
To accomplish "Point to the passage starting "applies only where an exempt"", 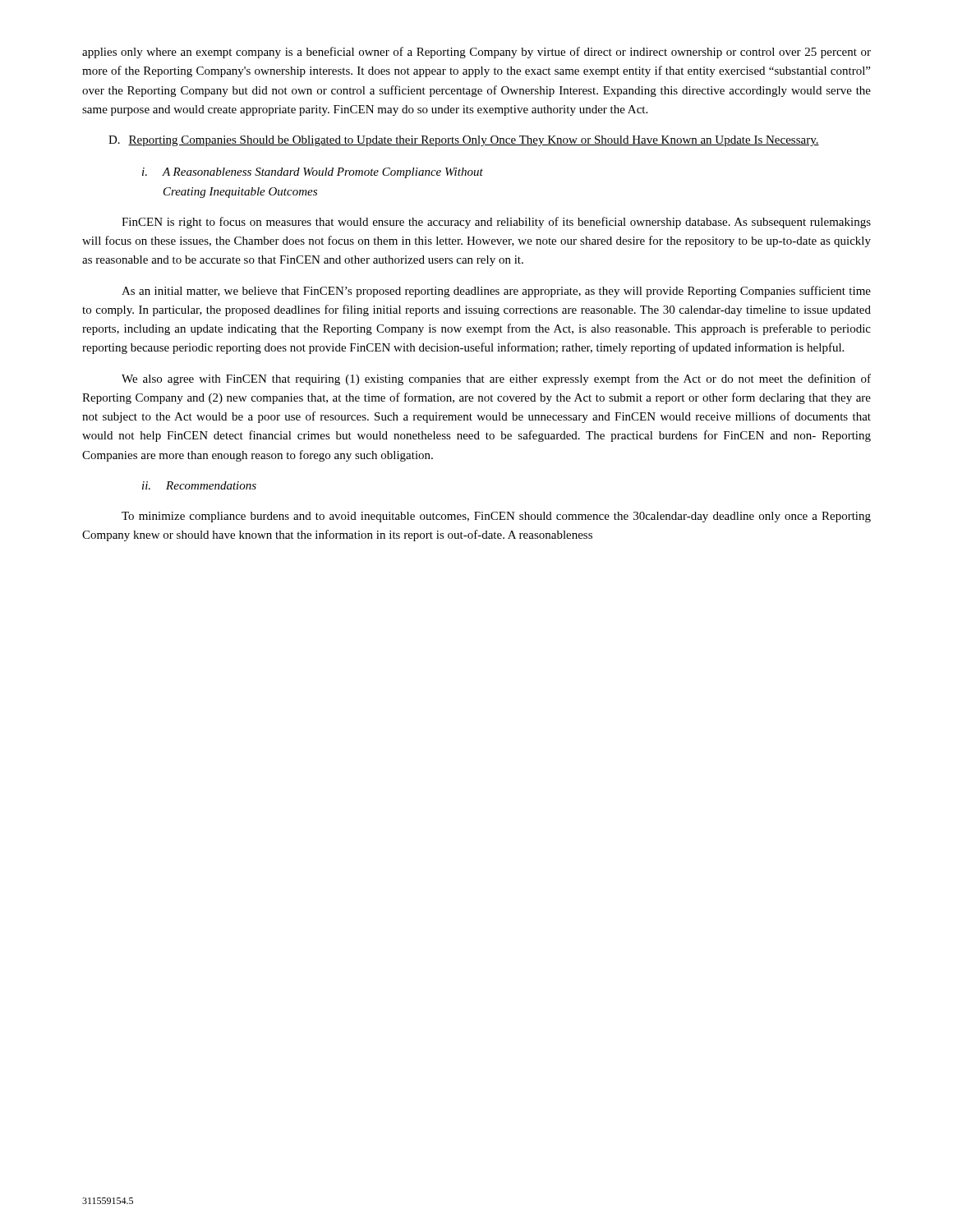I will click(476, 81).
